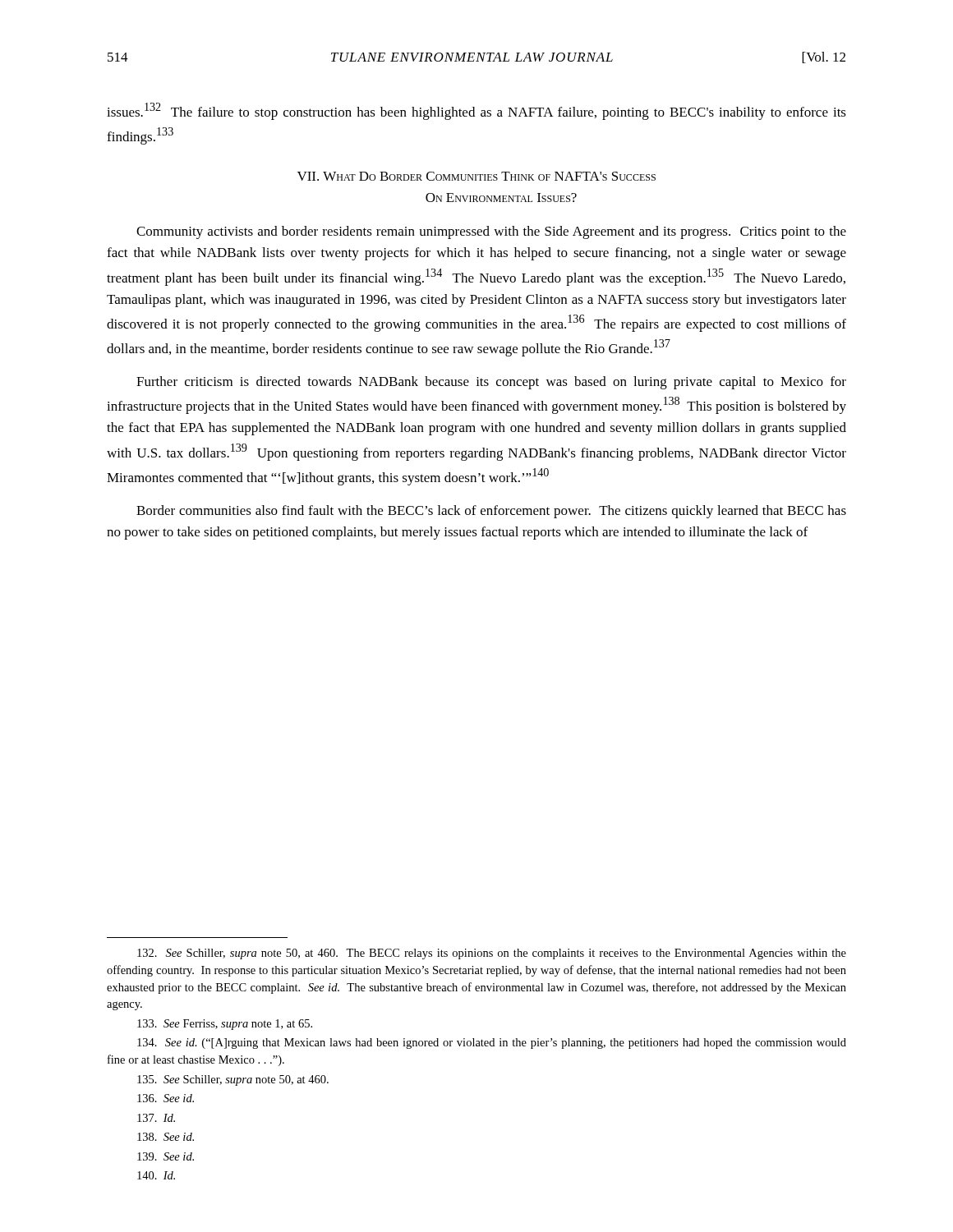Click on the footnote that says "See Schiller, supra note 50, at 460. The"
Viewport: 953px width, 1232px height.
[x=492, y=954]
